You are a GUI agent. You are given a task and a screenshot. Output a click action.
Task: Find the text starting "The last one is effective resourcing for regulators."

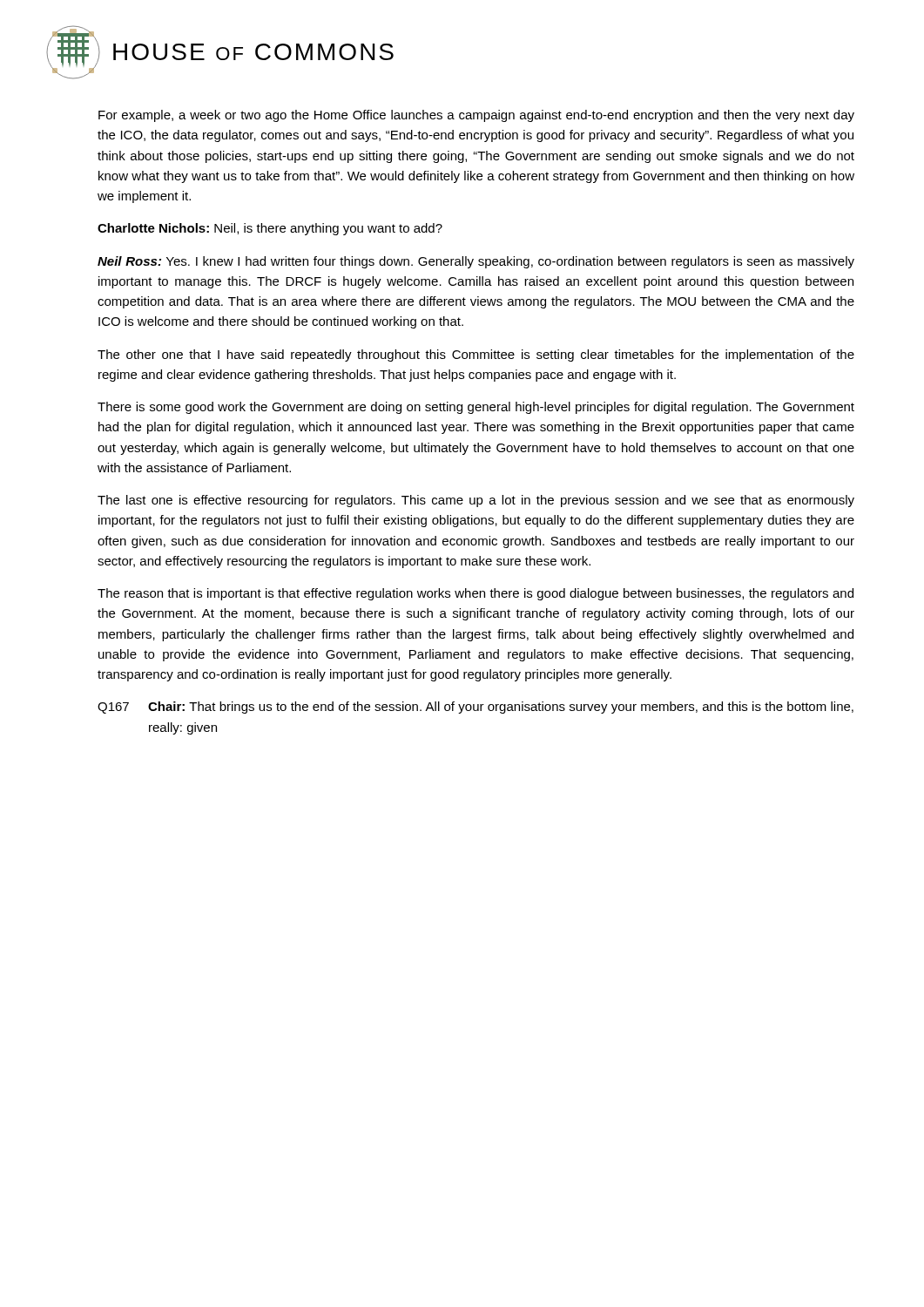(x=476, y=530)
